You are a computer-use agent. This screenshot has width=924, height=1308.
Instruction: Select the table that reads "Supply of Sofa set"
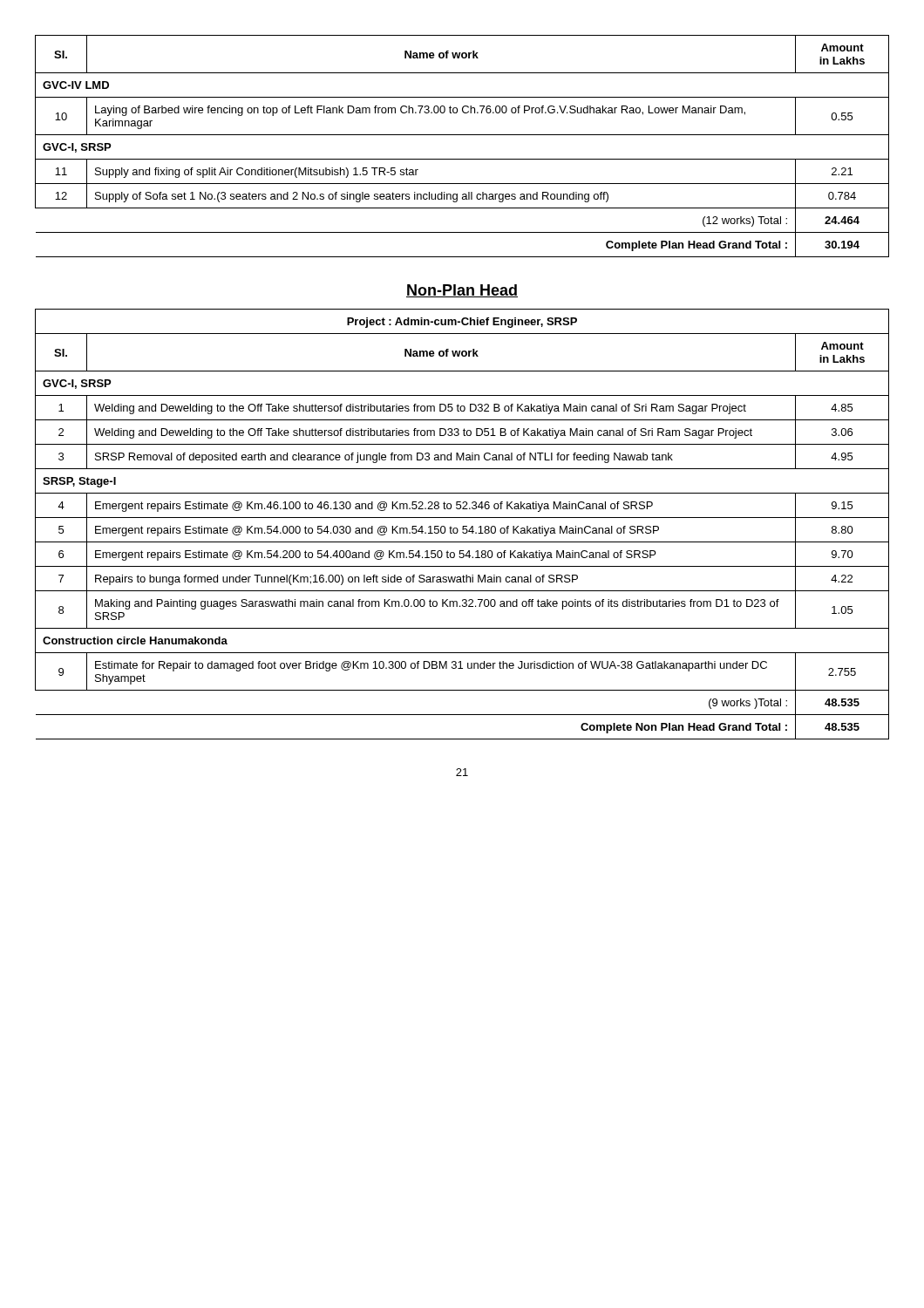click(462, 146)
